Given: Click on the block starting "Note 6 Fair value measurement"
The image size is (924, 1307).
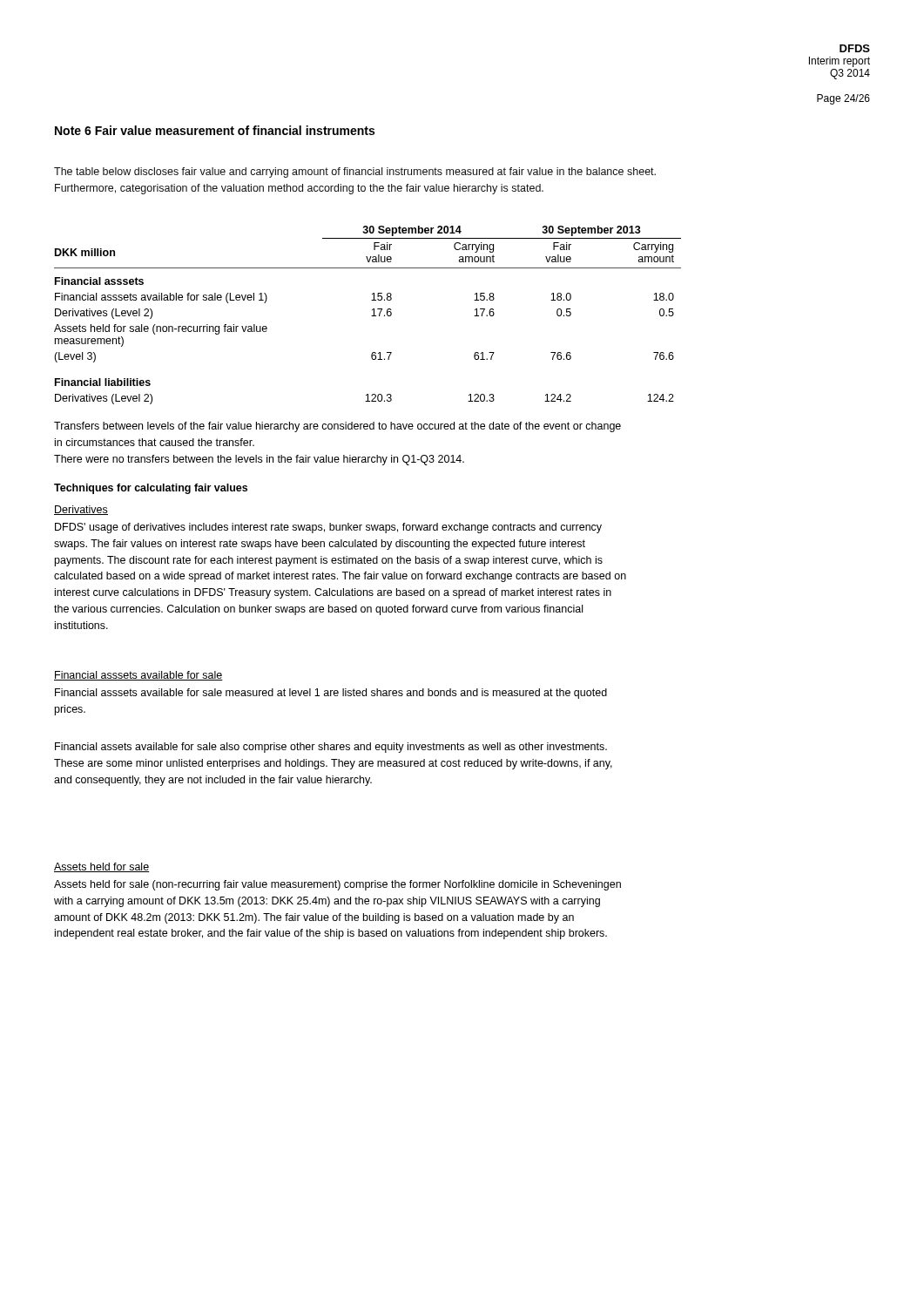Looking at the screenshot, I should tap(215, 131).
